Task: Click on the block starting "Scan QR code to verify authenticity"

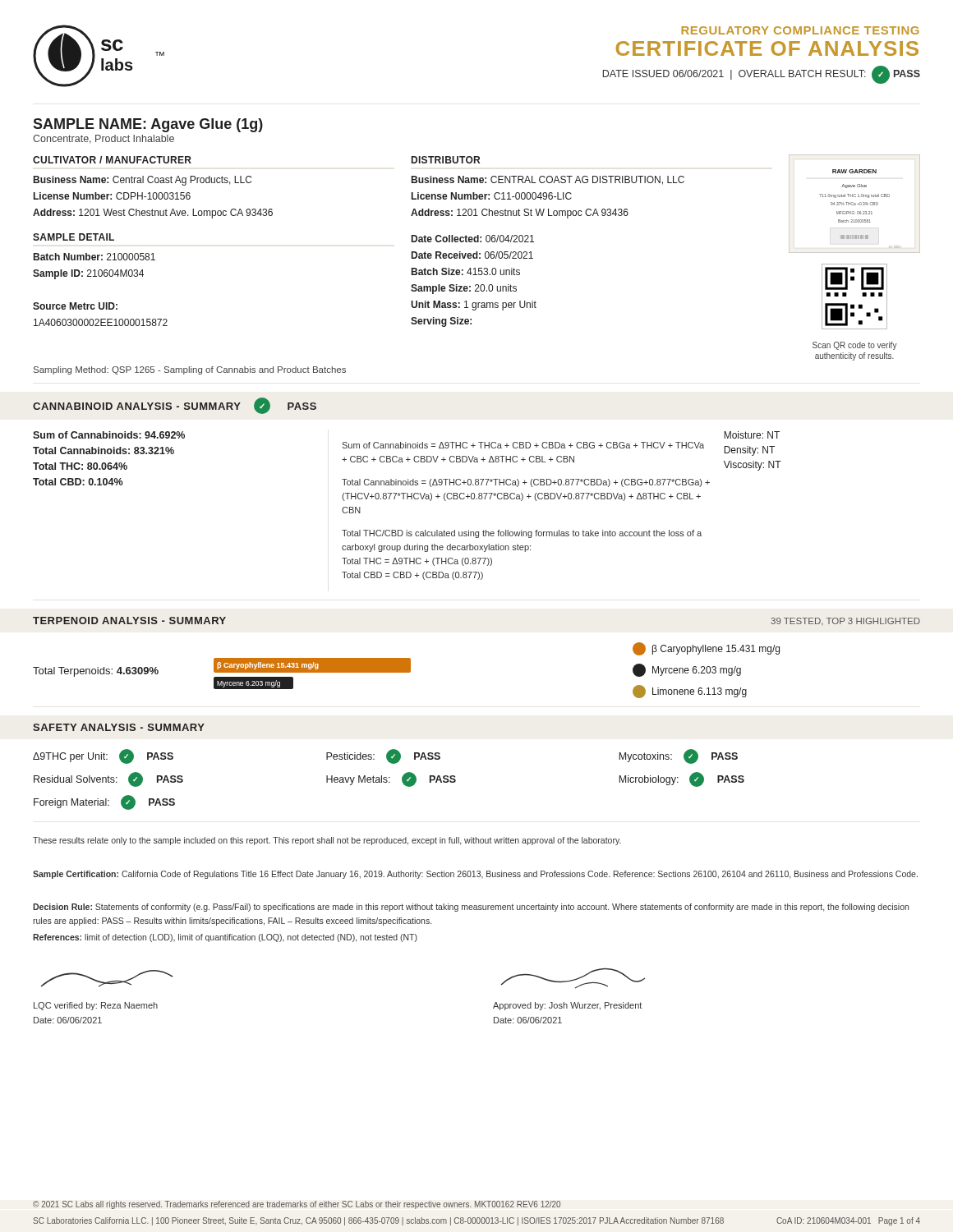Action: 854,351
